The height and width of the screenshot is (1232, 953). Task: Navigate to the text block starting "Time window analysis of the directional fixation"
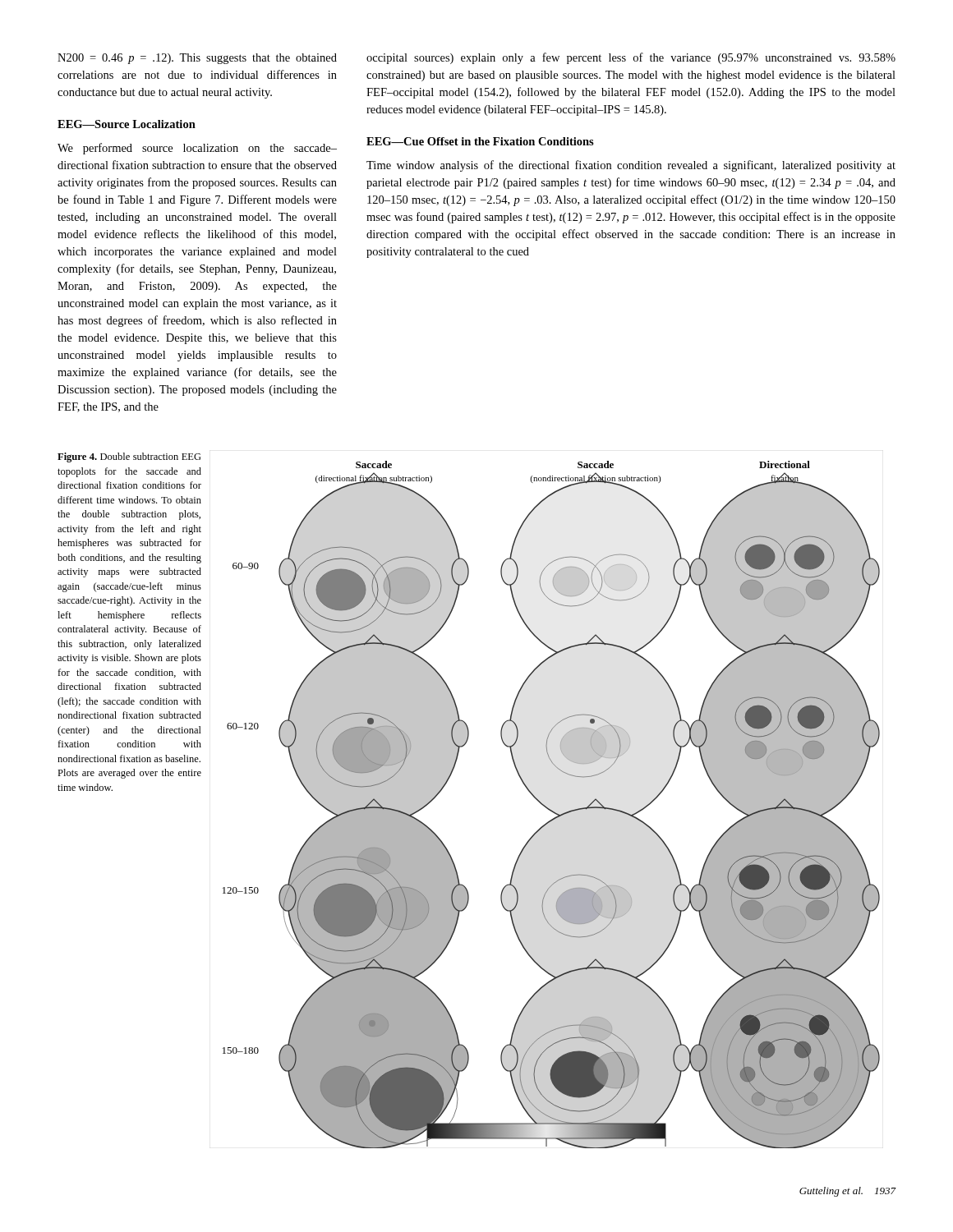pos(631,209)
